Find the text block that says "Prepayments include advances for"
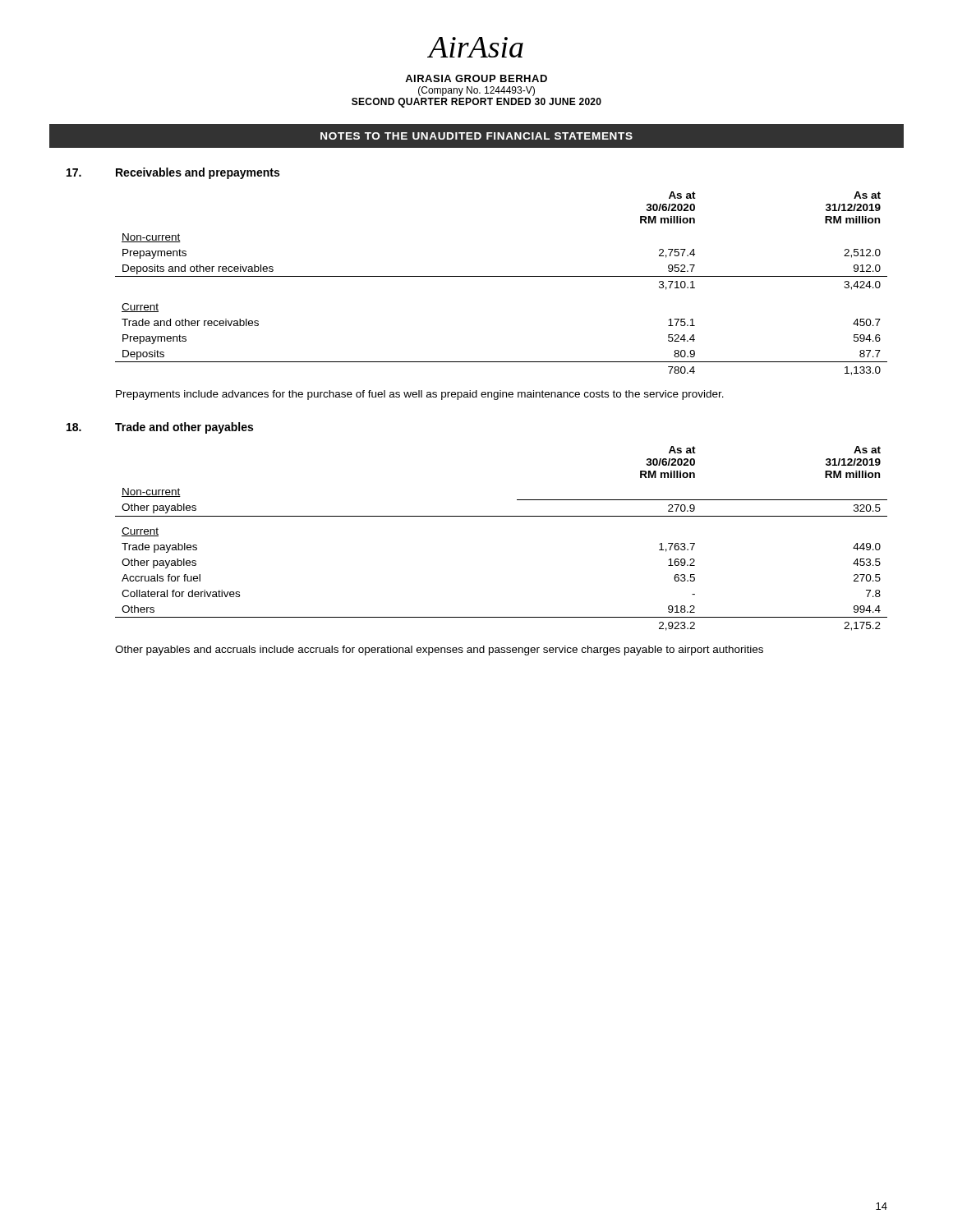The height and width of the screenshot is (1232, 953). tap(420, 394)
